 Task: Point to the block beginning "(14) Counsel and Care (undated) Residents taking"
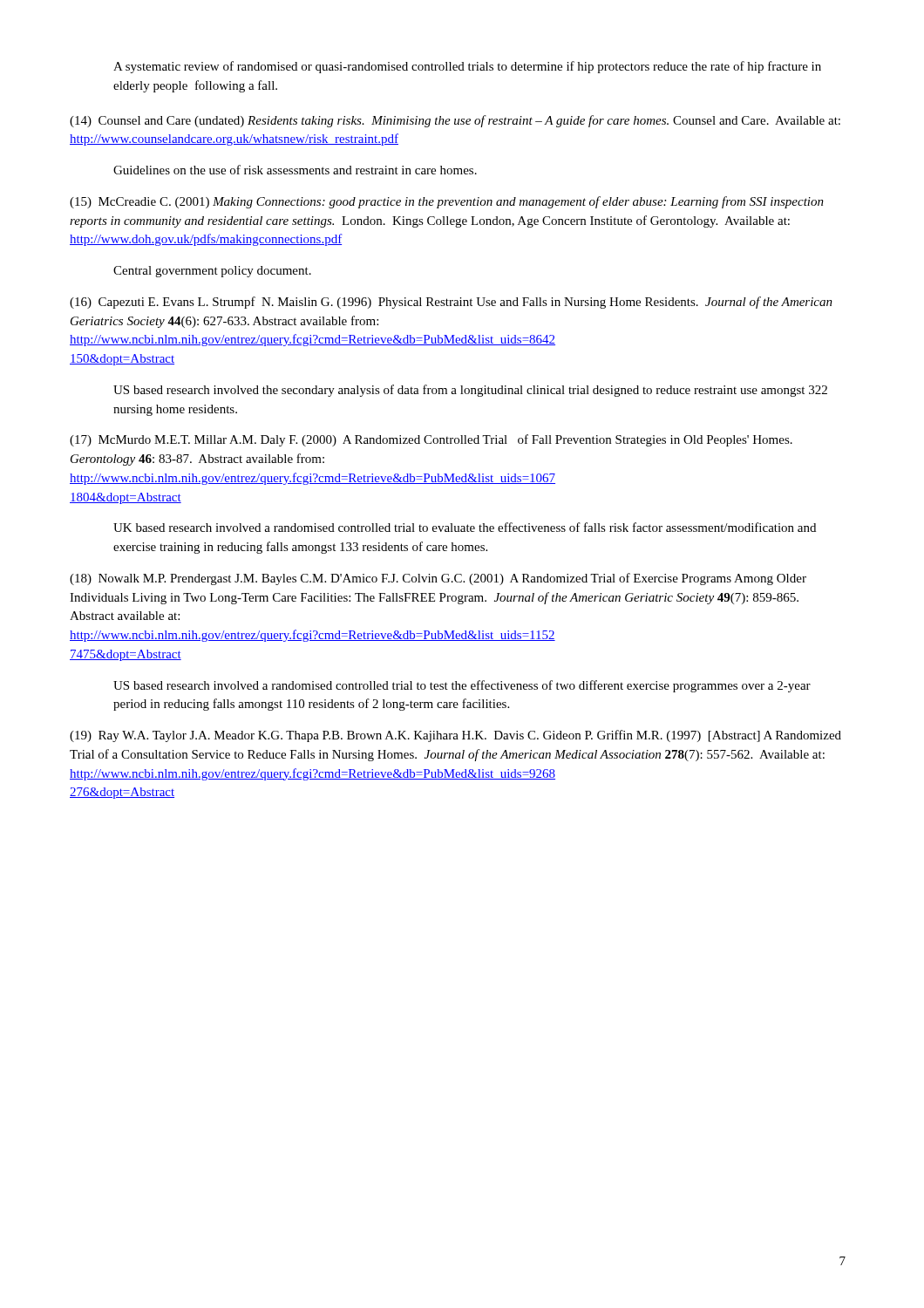pos(458,130)
